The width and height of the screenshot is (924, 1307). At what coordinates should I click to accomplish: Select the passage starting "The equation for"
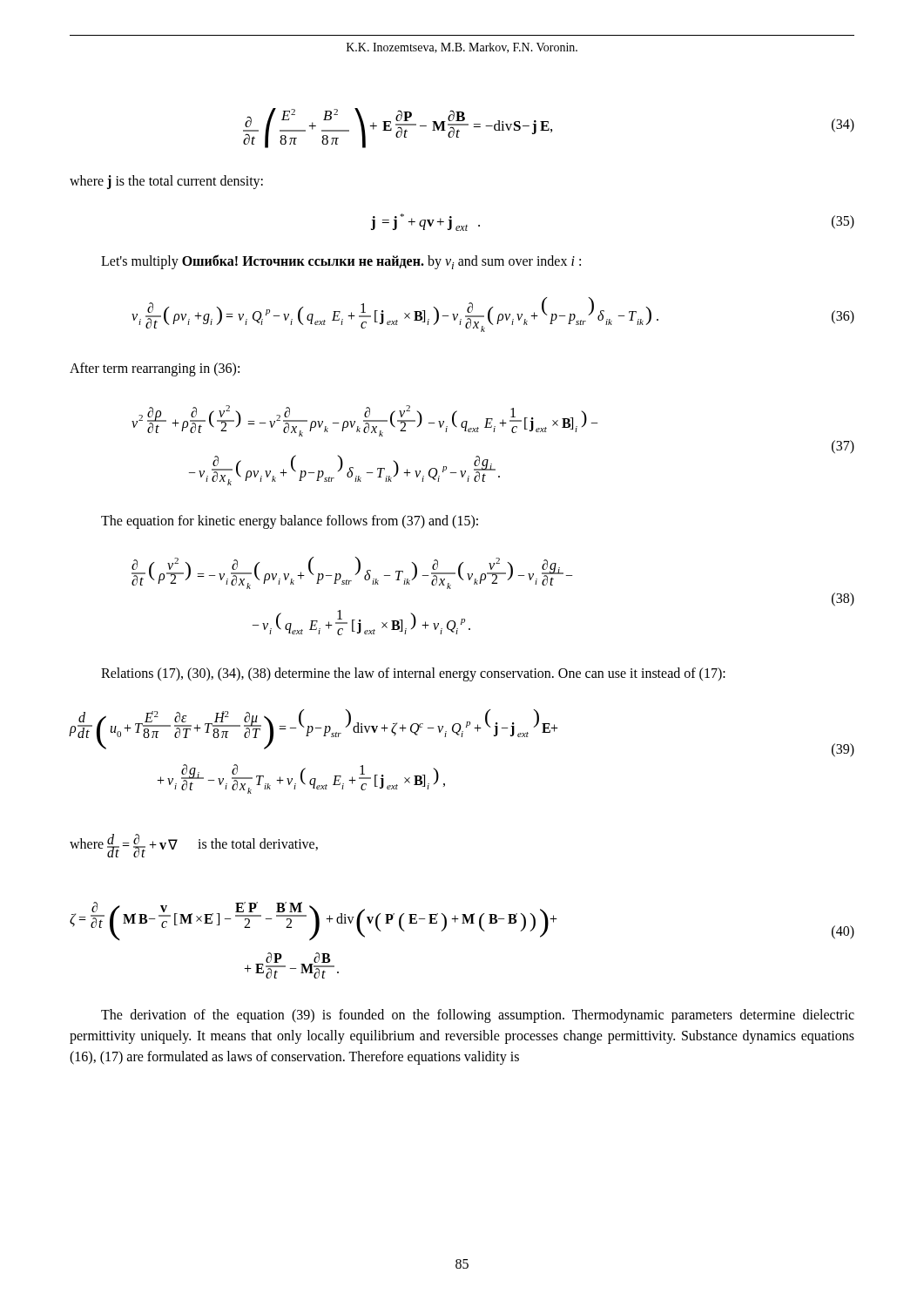click(290, 521)
